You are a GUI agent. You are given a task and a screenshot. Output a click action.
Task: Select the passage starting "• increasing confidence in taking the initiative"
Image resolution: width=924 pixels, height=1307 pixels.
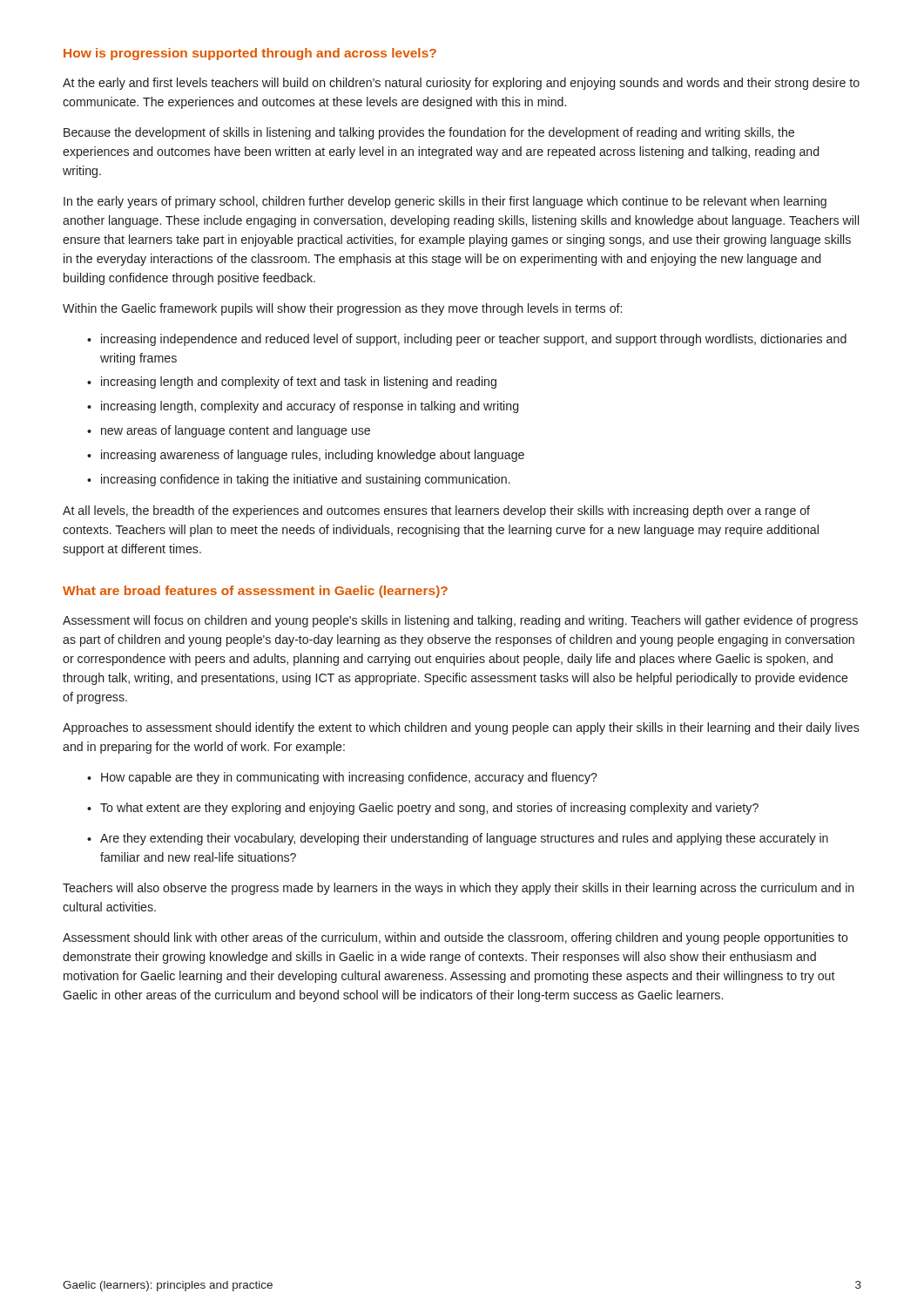pyautogui.click(x=299, y=480)
